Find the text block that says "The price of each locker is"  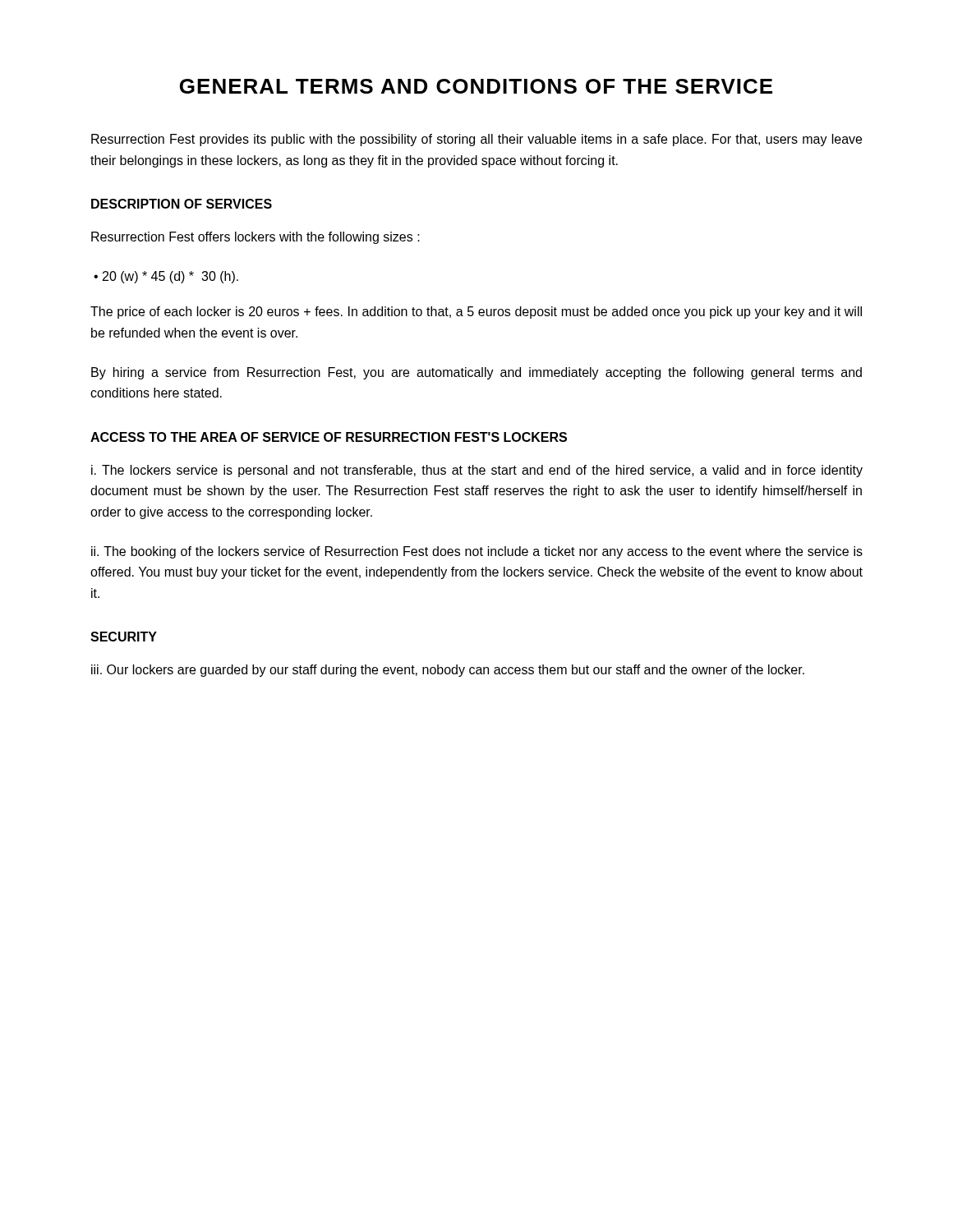pyautogui.click(x=476, y=323)
